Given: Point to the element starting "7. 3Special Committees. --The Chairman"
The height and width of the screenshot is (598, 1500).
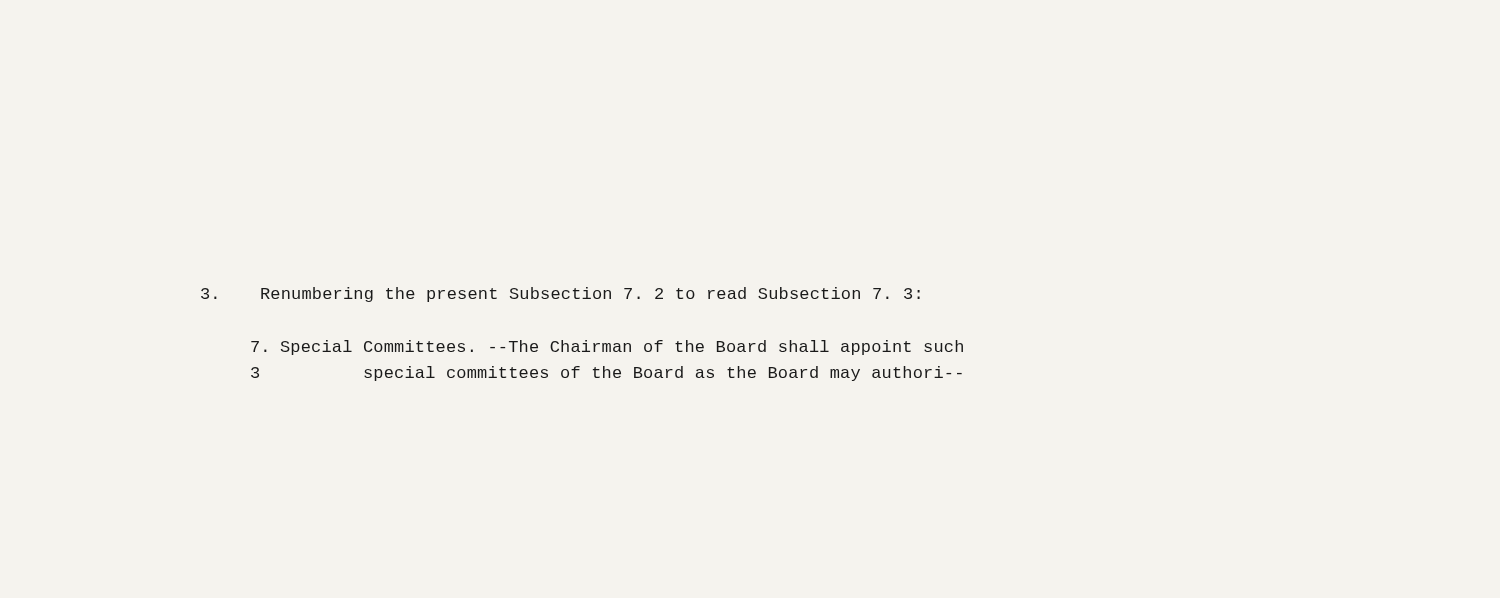Looking at the screenshot, I should coord(607,361).
